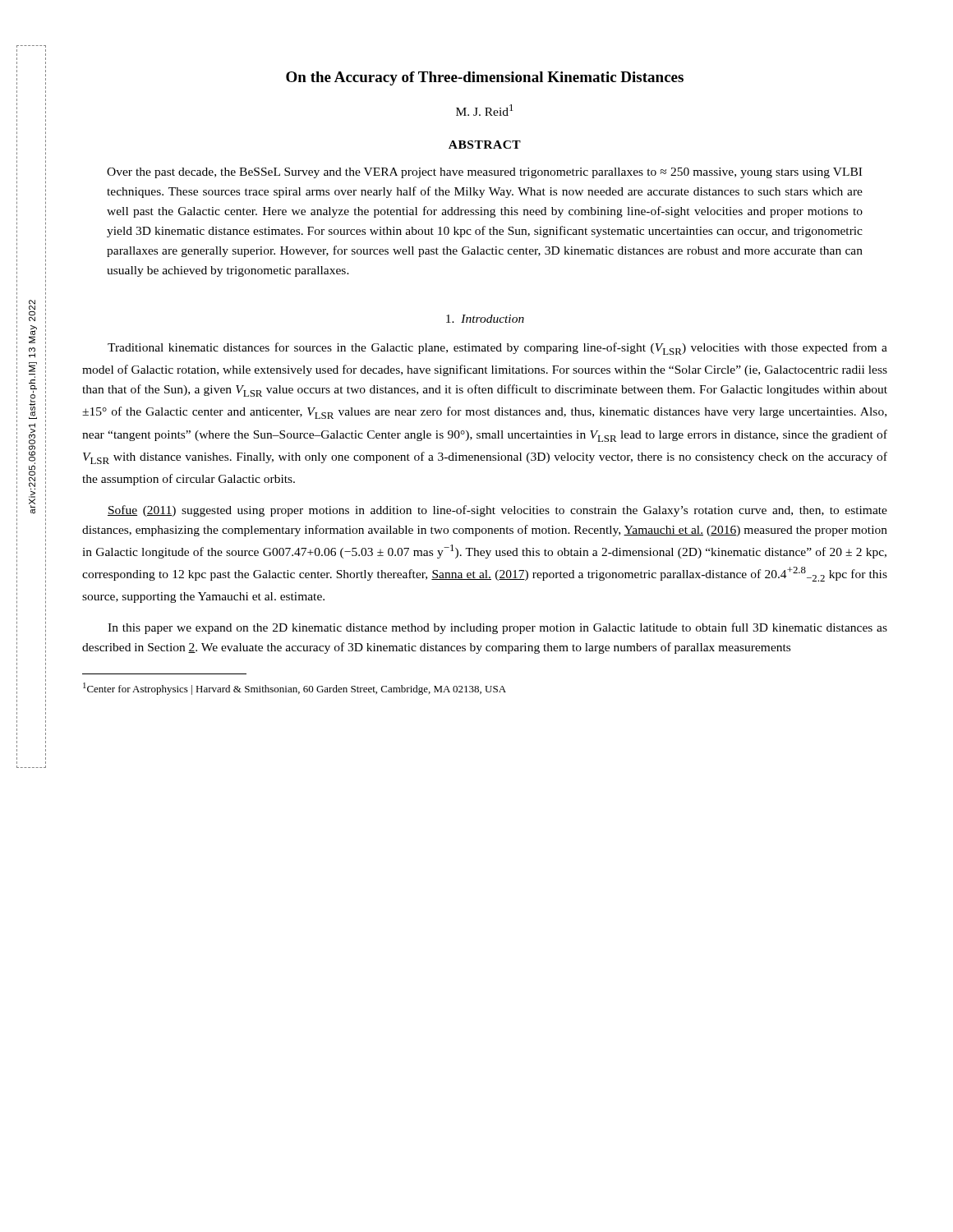
Task: Find the block on this page that starts "Sofue (2011) suggested"
Action: coord(485,553)
